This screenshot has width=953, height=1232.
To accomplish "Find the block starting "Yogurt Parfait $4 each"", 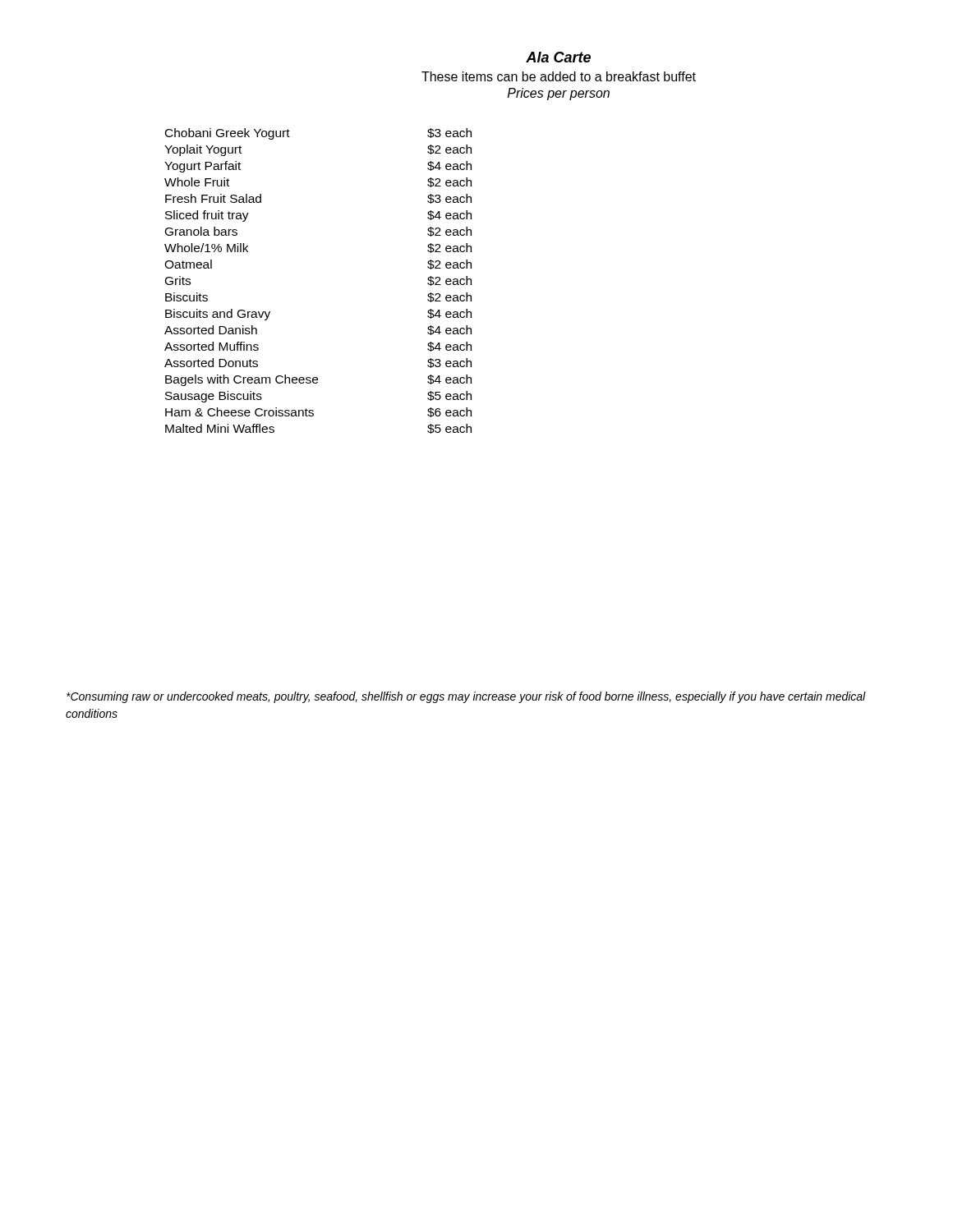I will pos(195,166).
